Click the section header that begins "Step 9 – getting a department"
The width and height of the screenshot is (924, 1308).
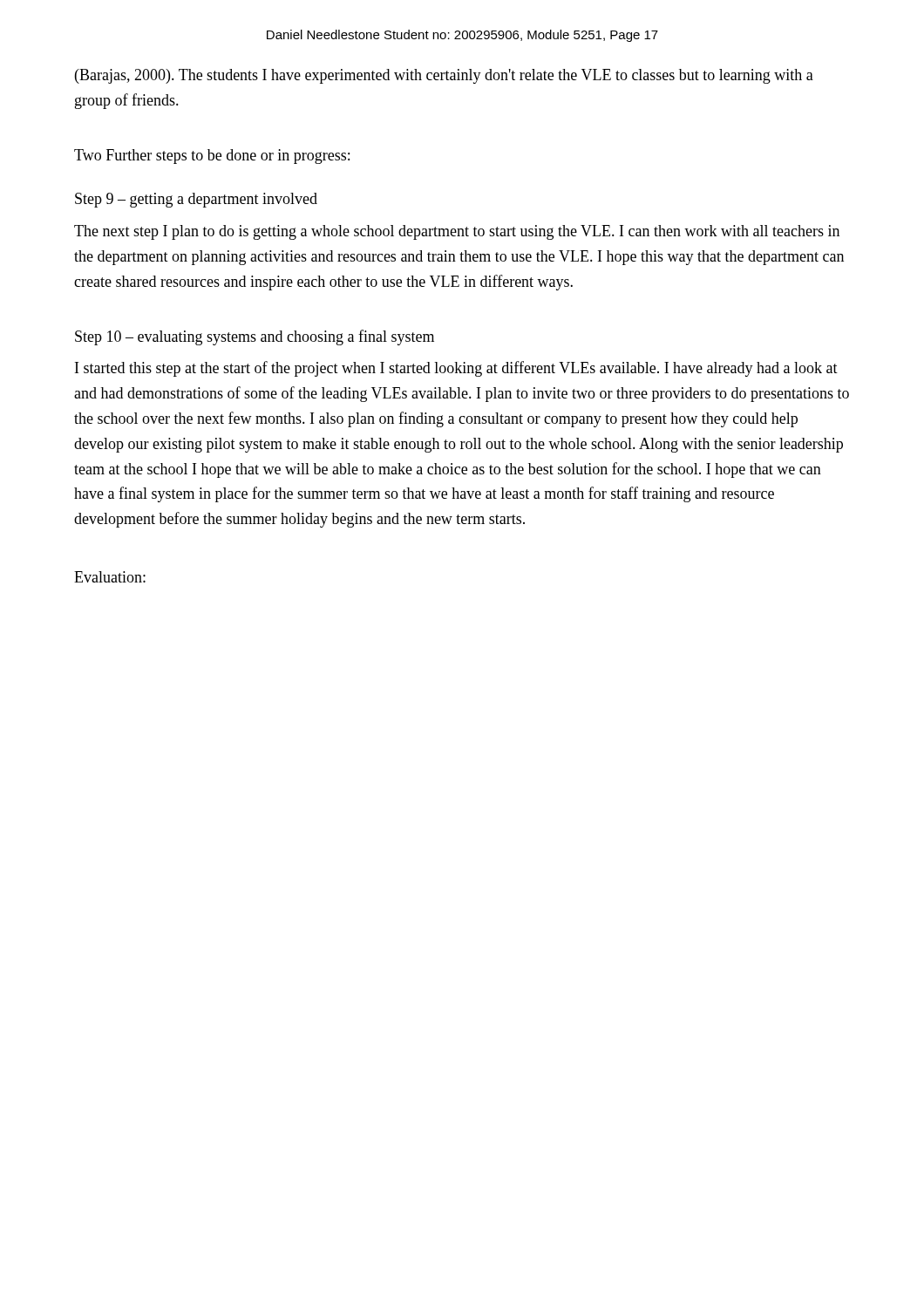(196, 199)
